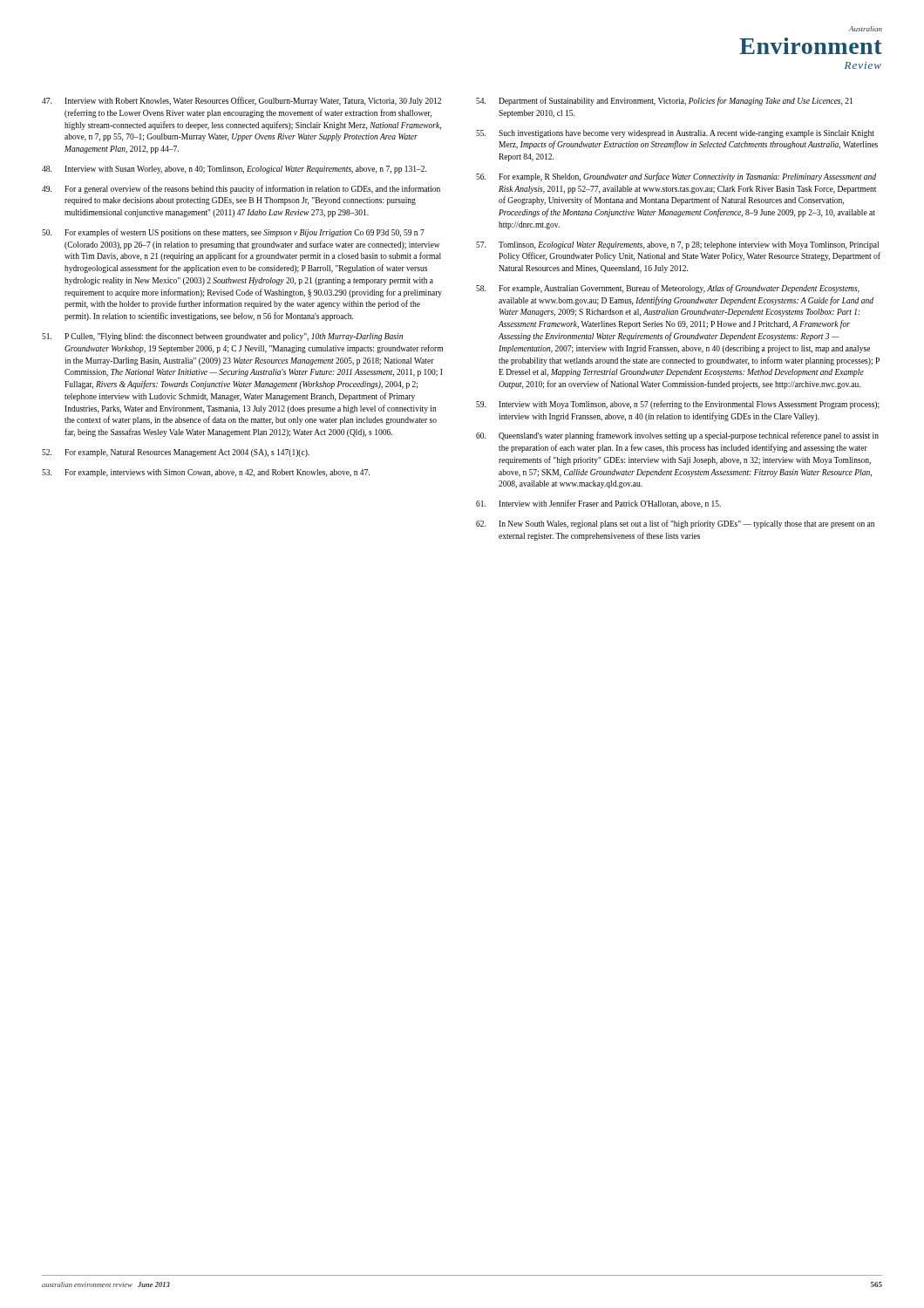Select the list item with the text "47. Interview with Robert Knowles, Water Resources Officer,"
Screen dimensions: 1308x924
245,126
